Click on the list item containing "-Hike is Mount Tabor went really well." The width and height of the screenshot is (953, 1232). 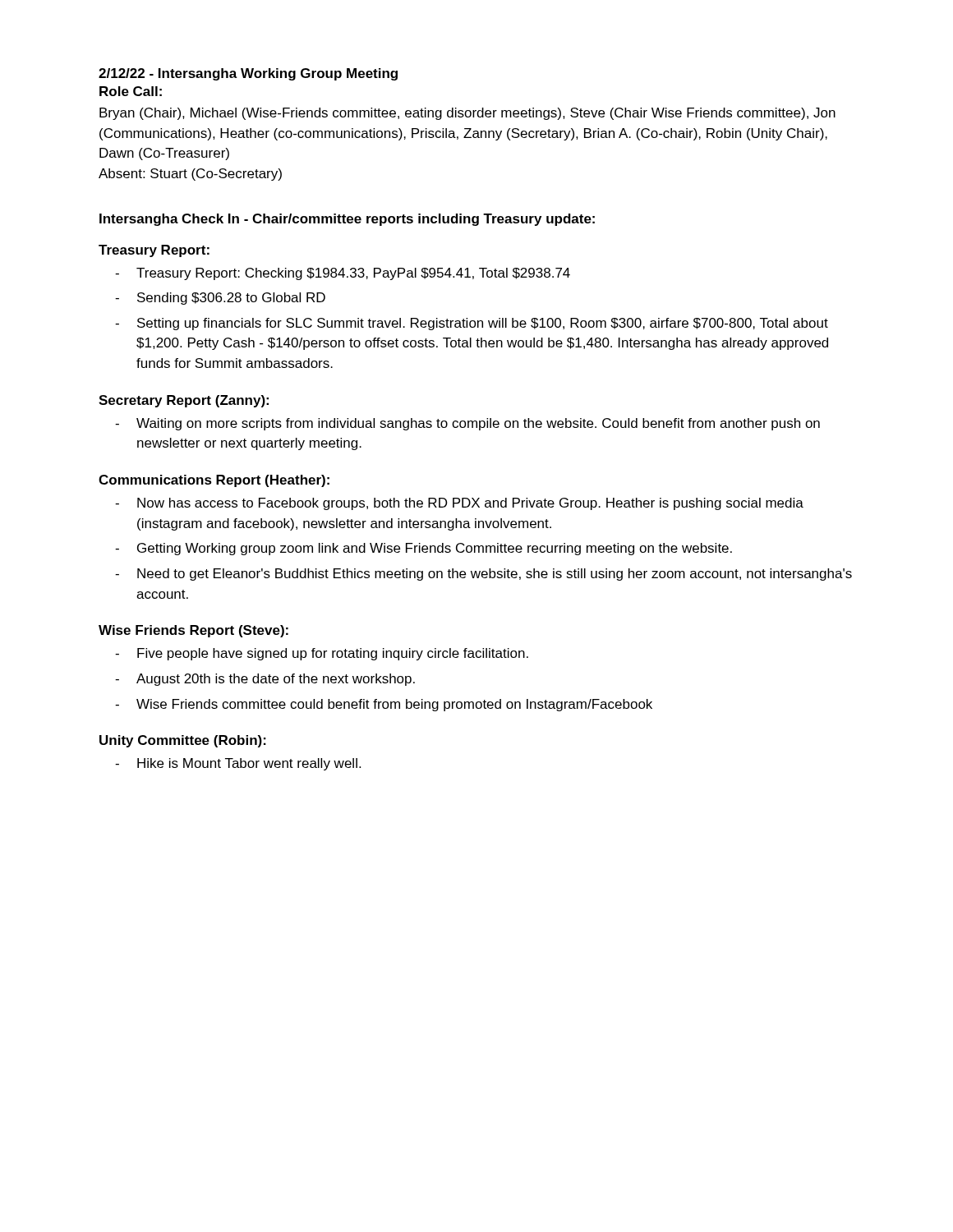(238, 764)
